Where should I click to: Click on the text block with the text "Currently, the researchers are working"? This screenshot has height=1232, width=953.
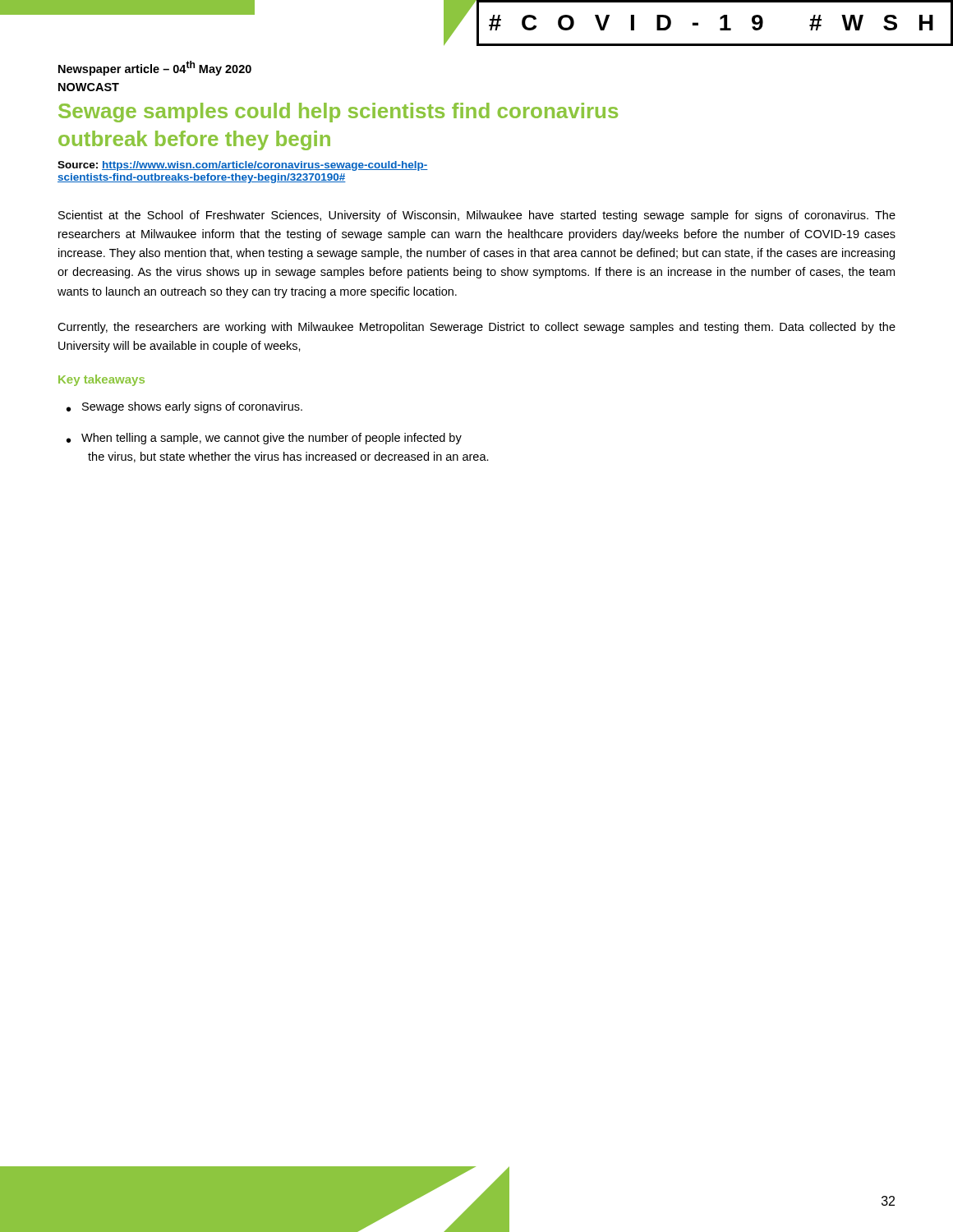coord(476,336)
